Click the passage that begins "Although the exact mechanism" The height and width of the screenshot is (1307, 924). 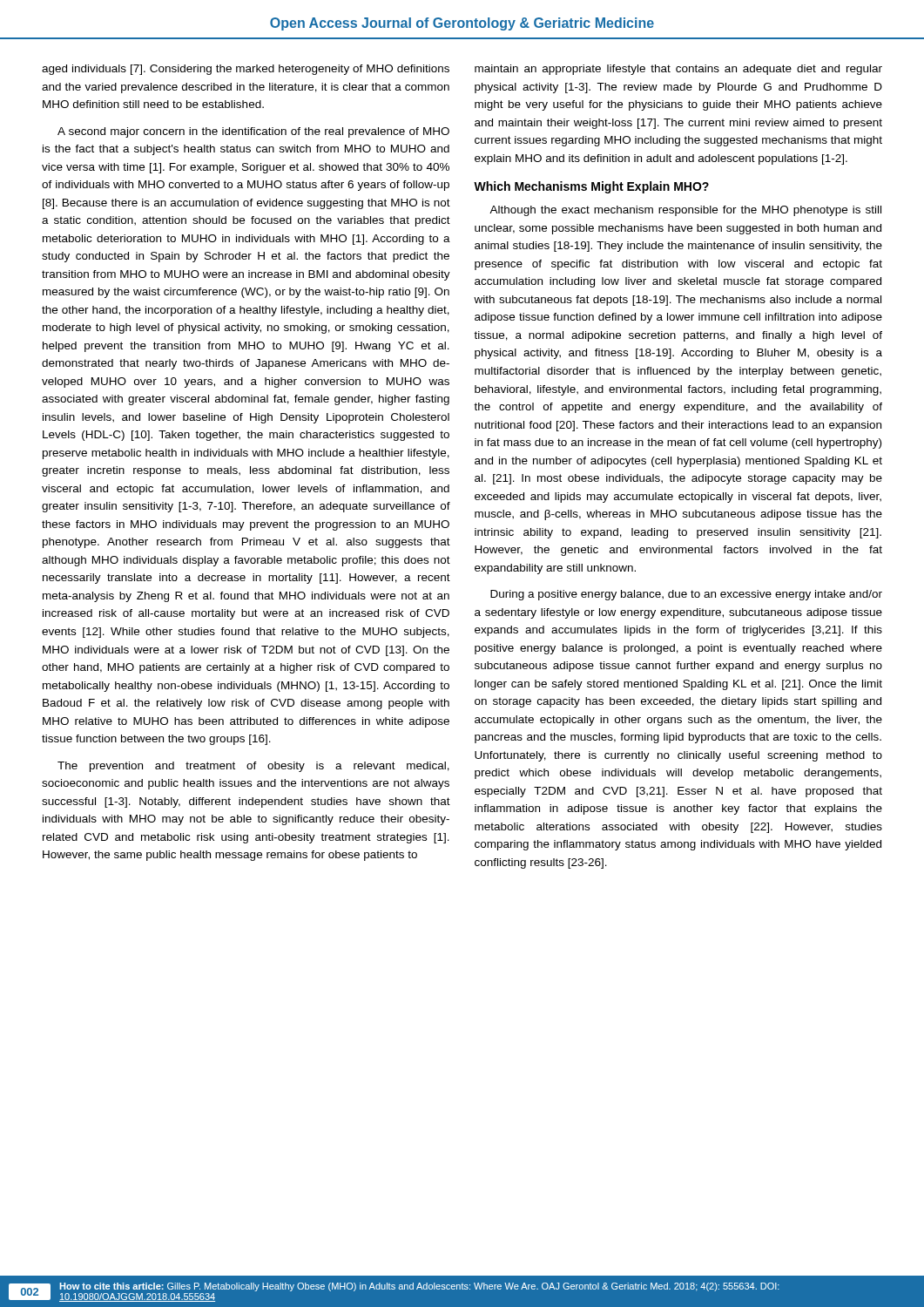pyautogui.click(x=678, y=389)
